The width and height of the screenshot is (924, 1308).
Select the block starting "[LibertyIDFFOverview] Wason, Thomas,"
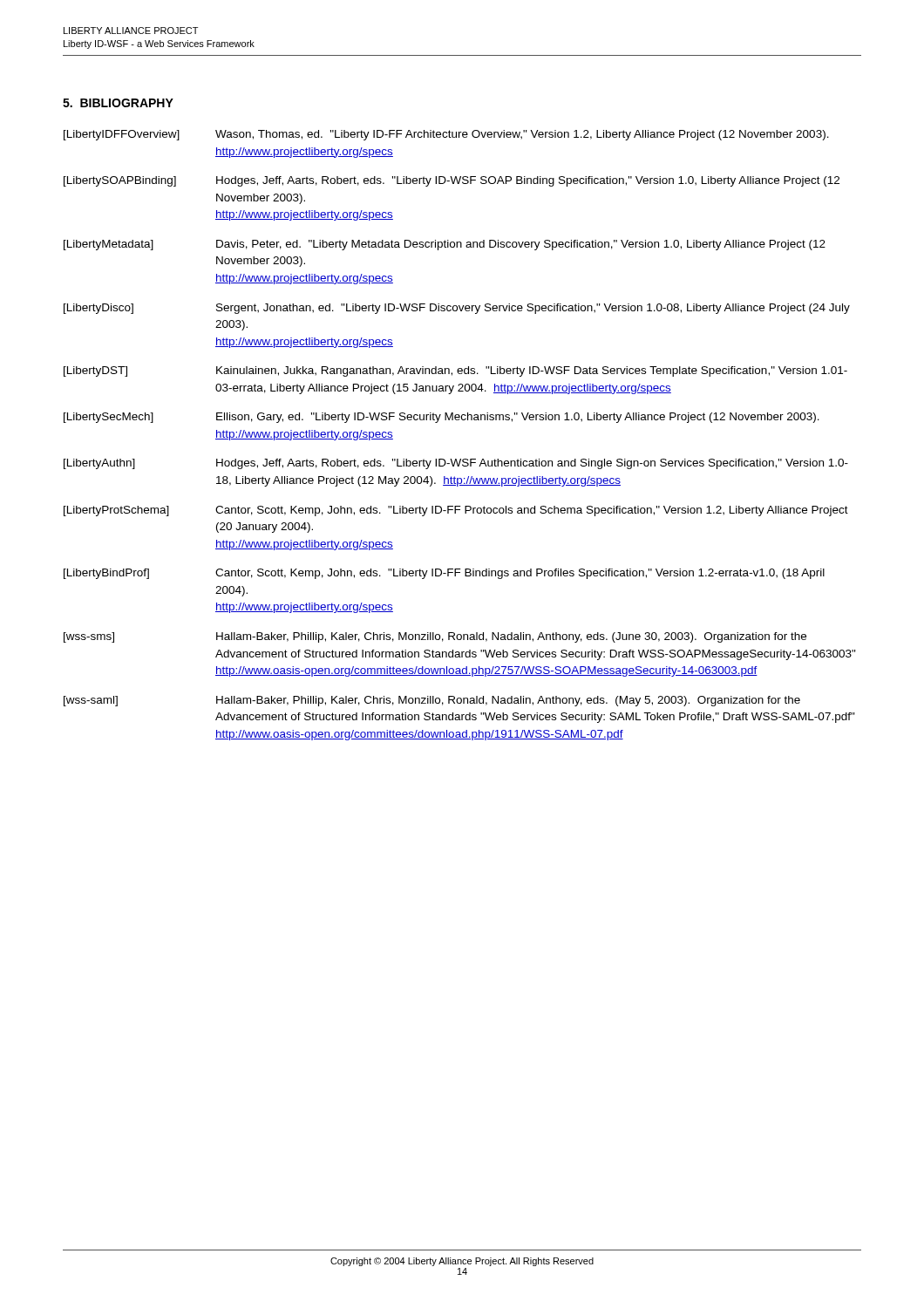pos(462,143)
